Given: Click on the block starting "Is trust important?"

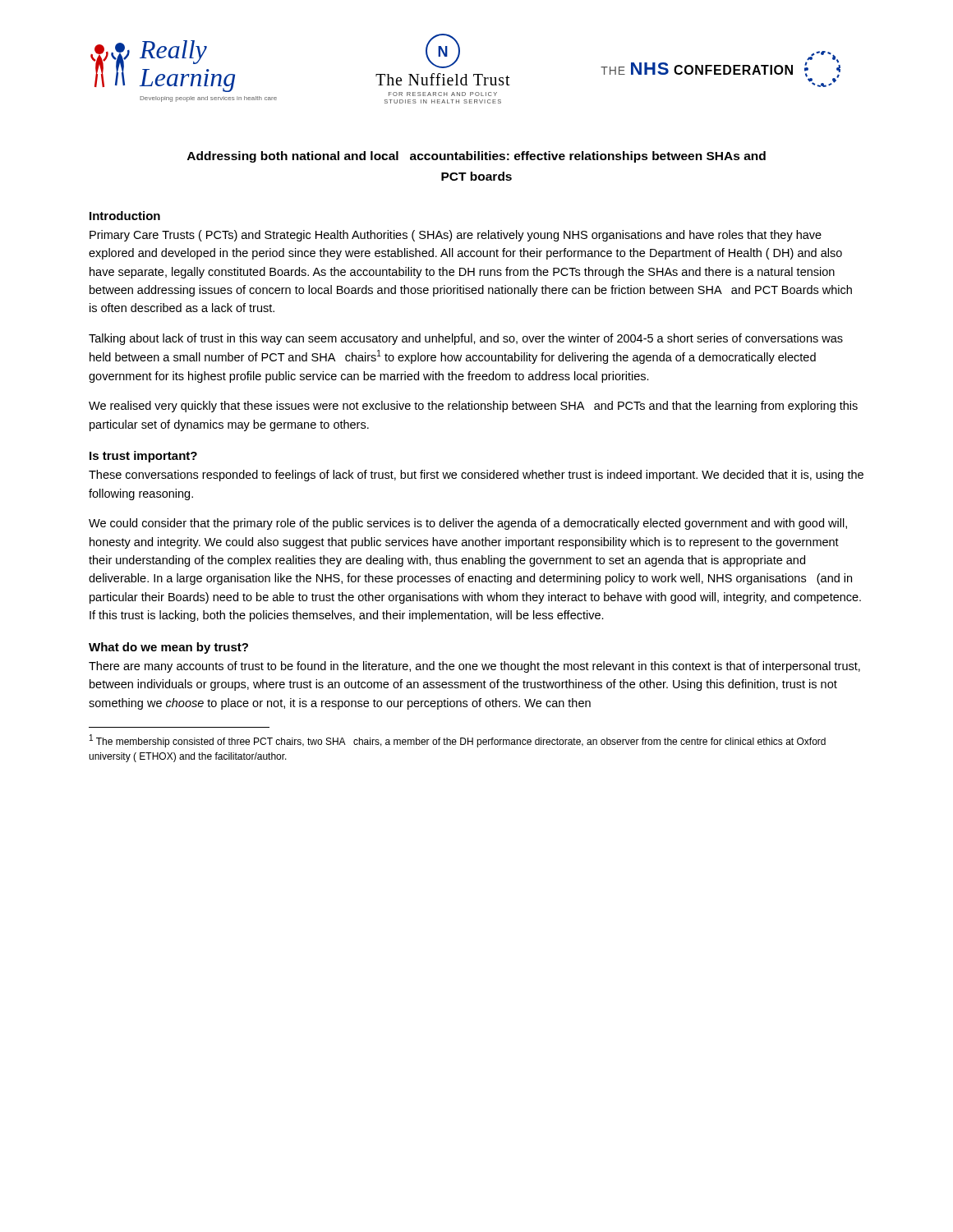Looking at the screenshot, I should point(143,456).
